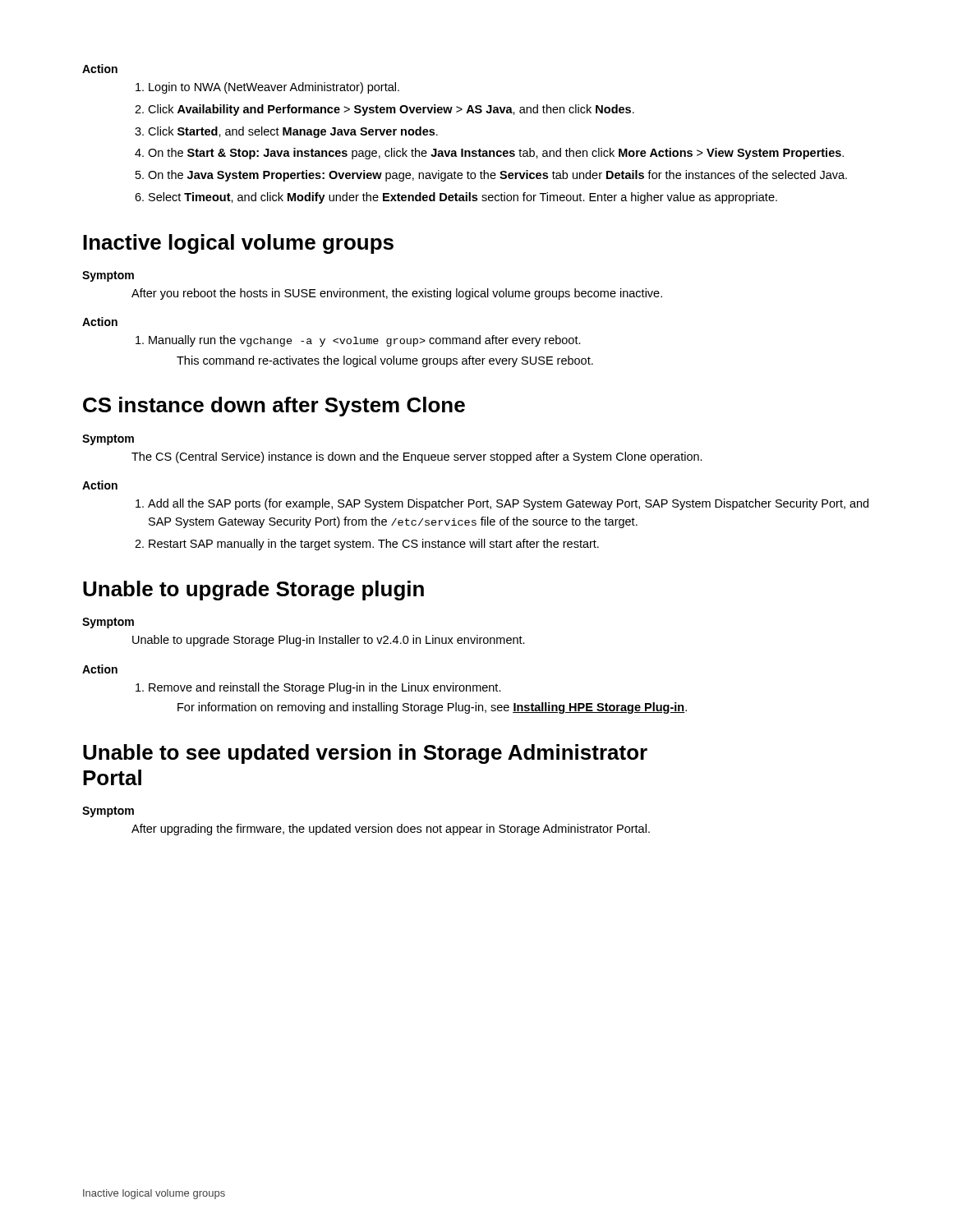Find the block starting "Select Timeout, and"
Screen dimensions: 1232x953
click(509, 198)
